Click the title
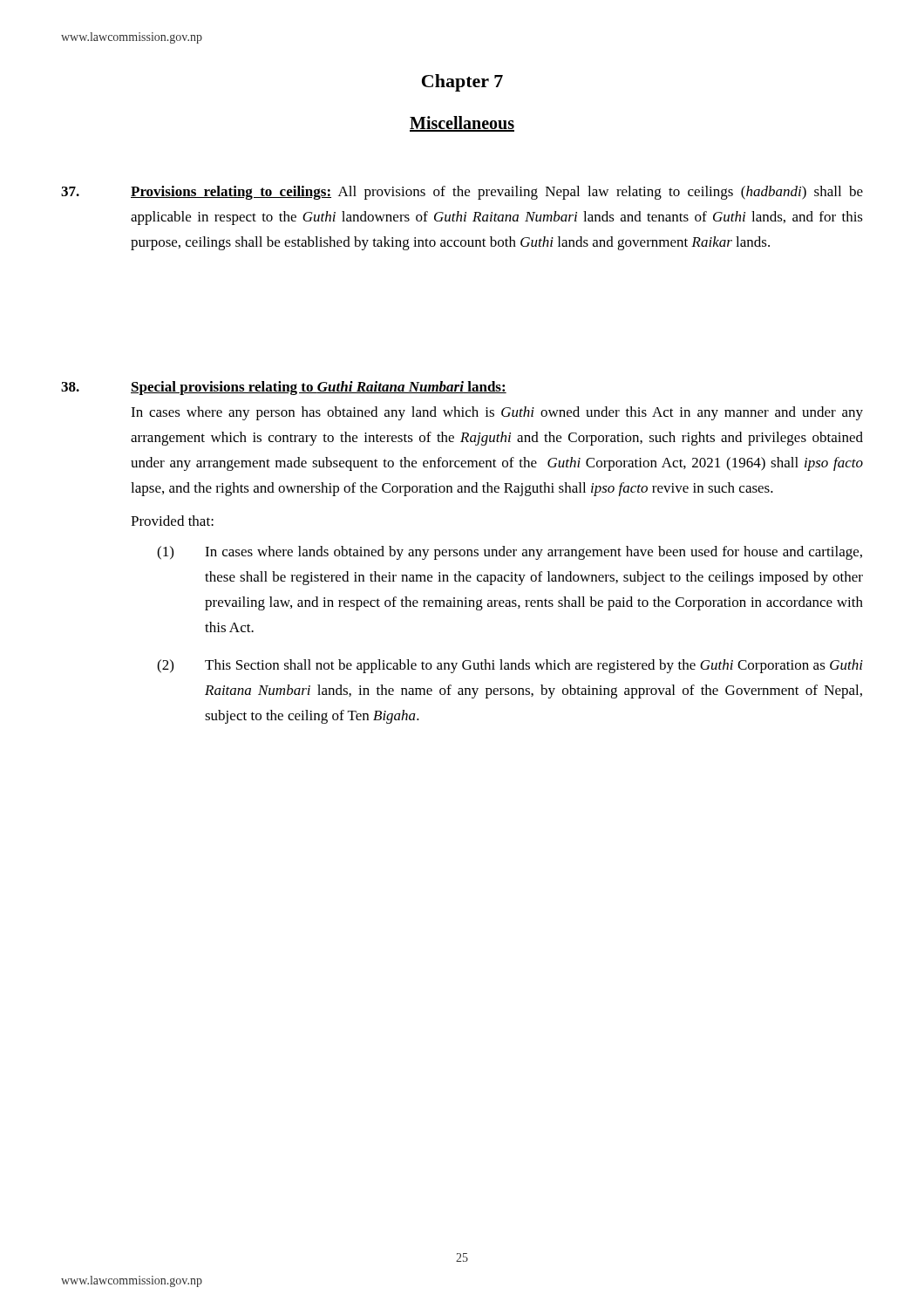924x1308 pixels. coord(462,81)
